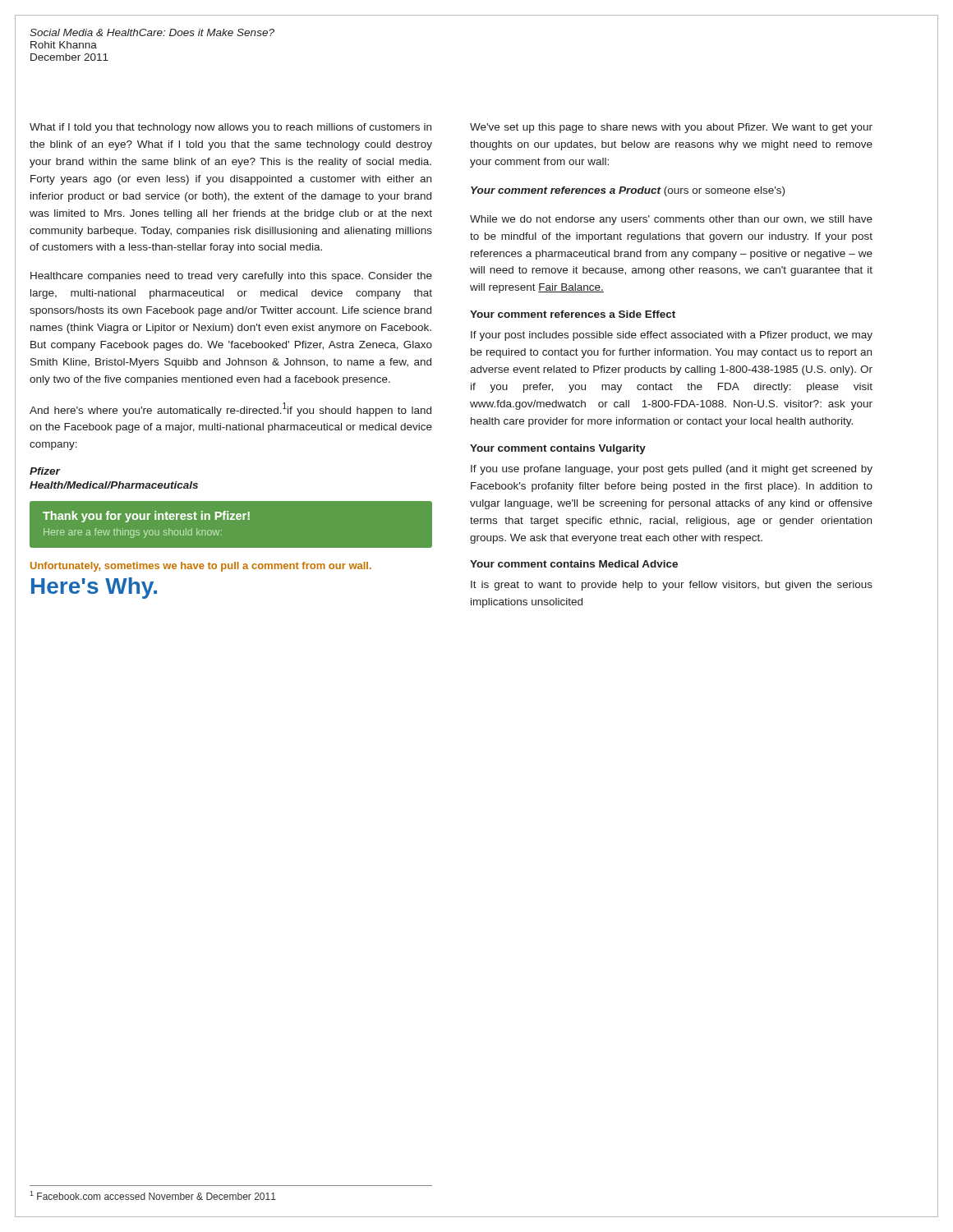
Task: Find the text block containing "Healthcare companies need to tread very carefully"
Action: coord(231,328)
